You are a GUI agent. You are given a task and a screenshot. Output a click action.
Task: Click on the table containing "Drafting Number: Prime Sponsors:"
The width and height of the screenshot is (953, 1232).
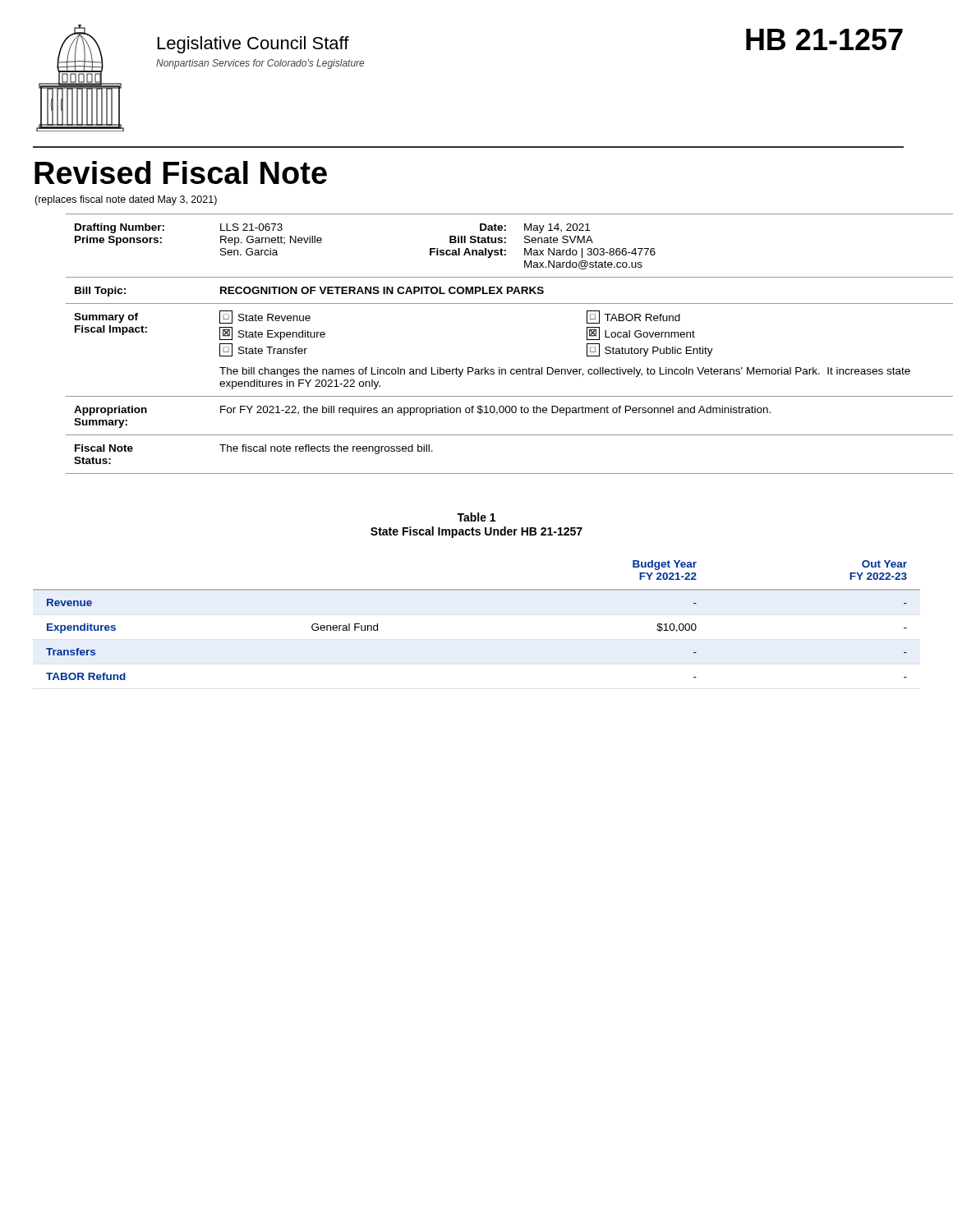click(x=476, y=344)
